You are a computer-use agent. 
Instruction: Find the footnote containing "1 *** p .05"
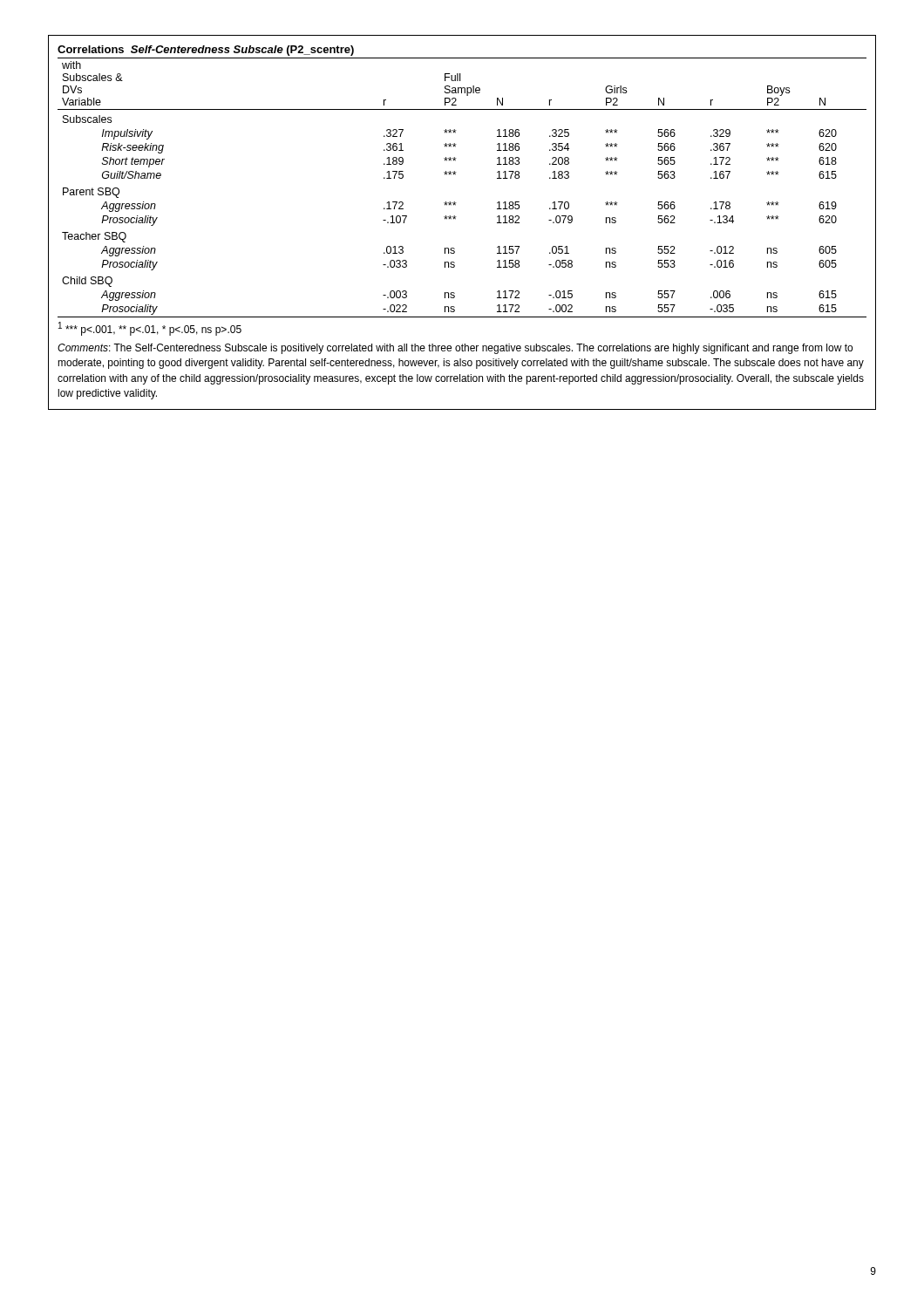click(x=150, y=328)
